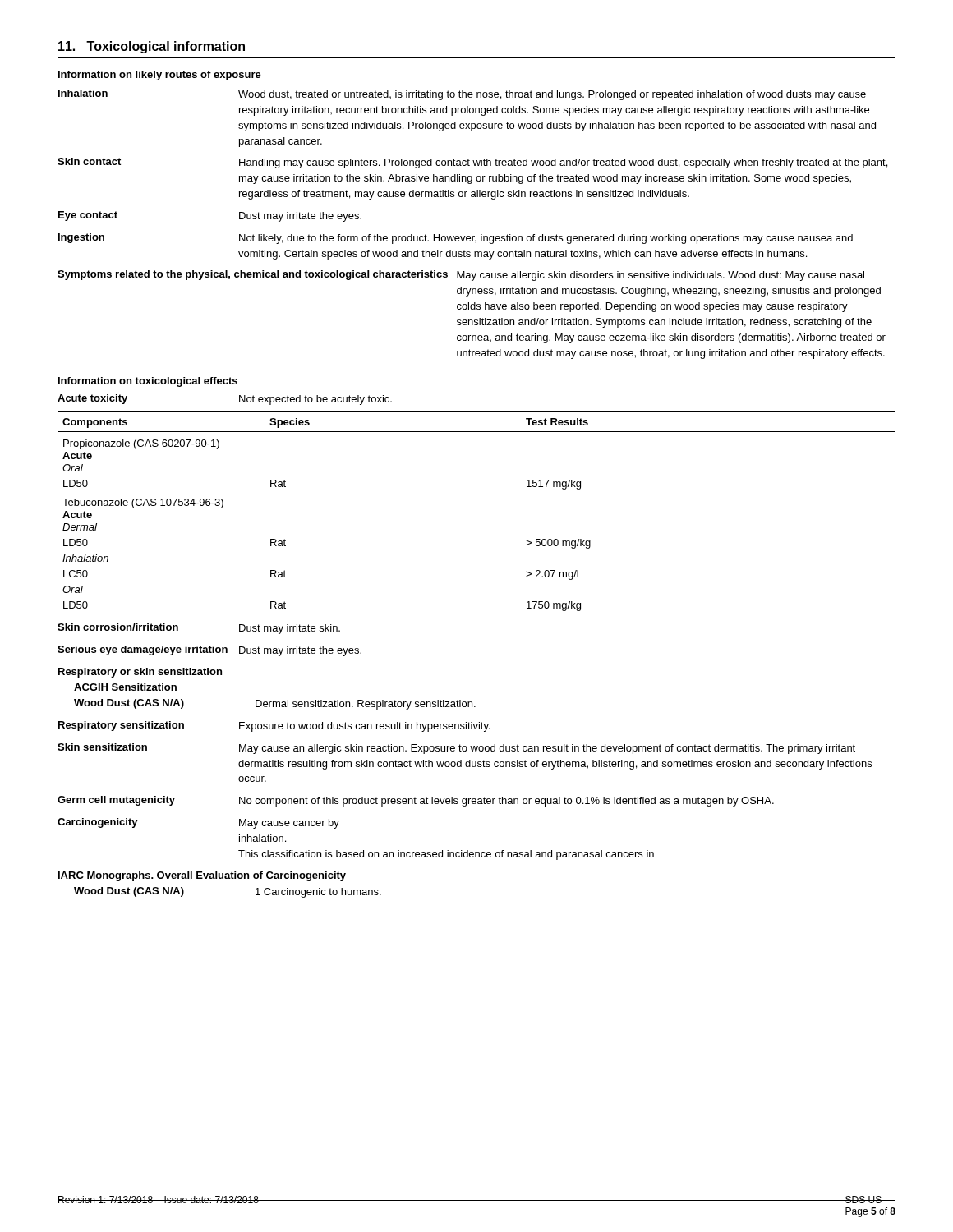Find the block on this page that starts "Respiratory sensitization Exposure to wood"
The width and height of the screenshot is (953, 1232).
(476, 726)
